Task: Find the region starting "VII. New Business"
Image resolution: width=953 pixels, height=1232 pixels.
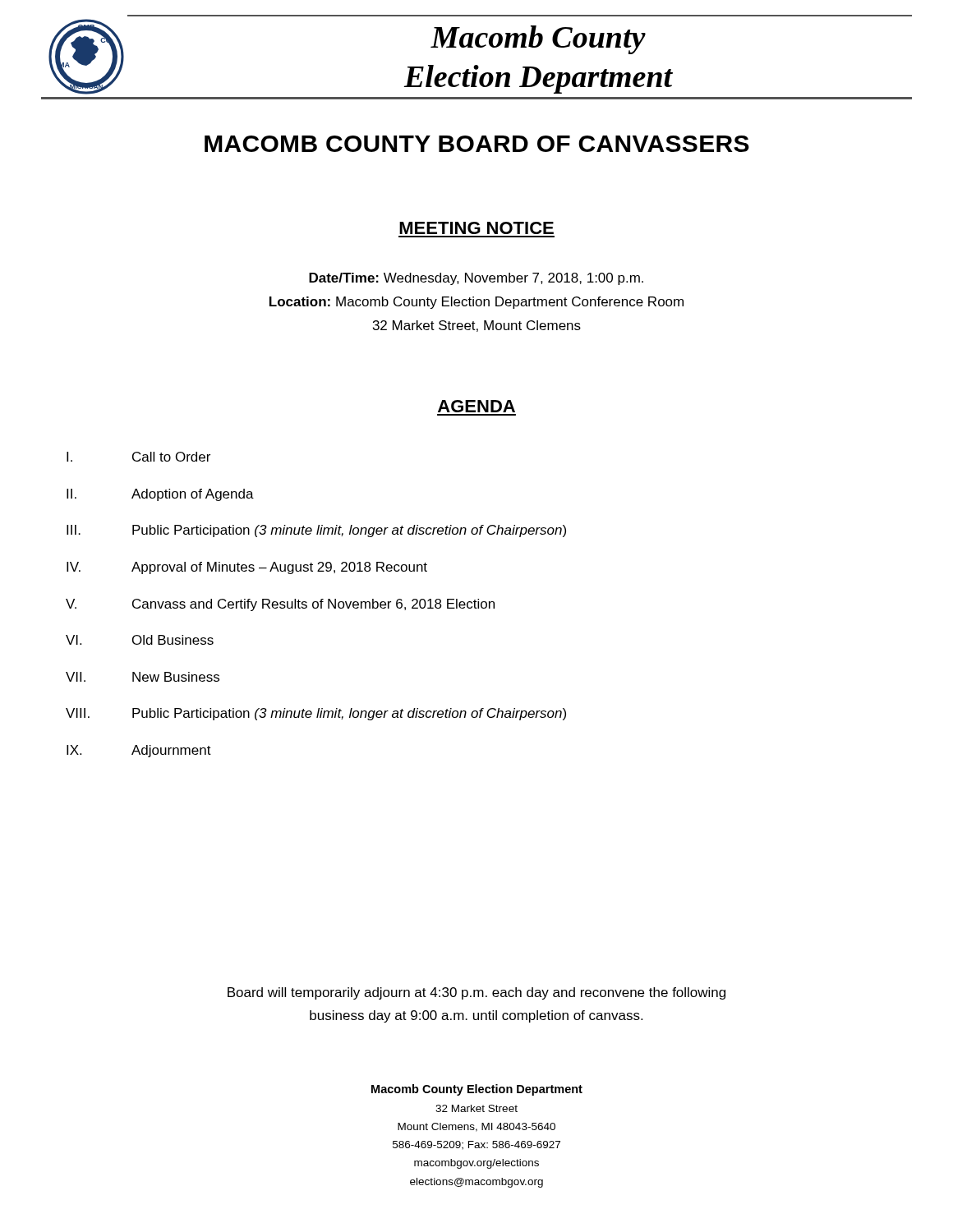Action: [x=143, y=677]
